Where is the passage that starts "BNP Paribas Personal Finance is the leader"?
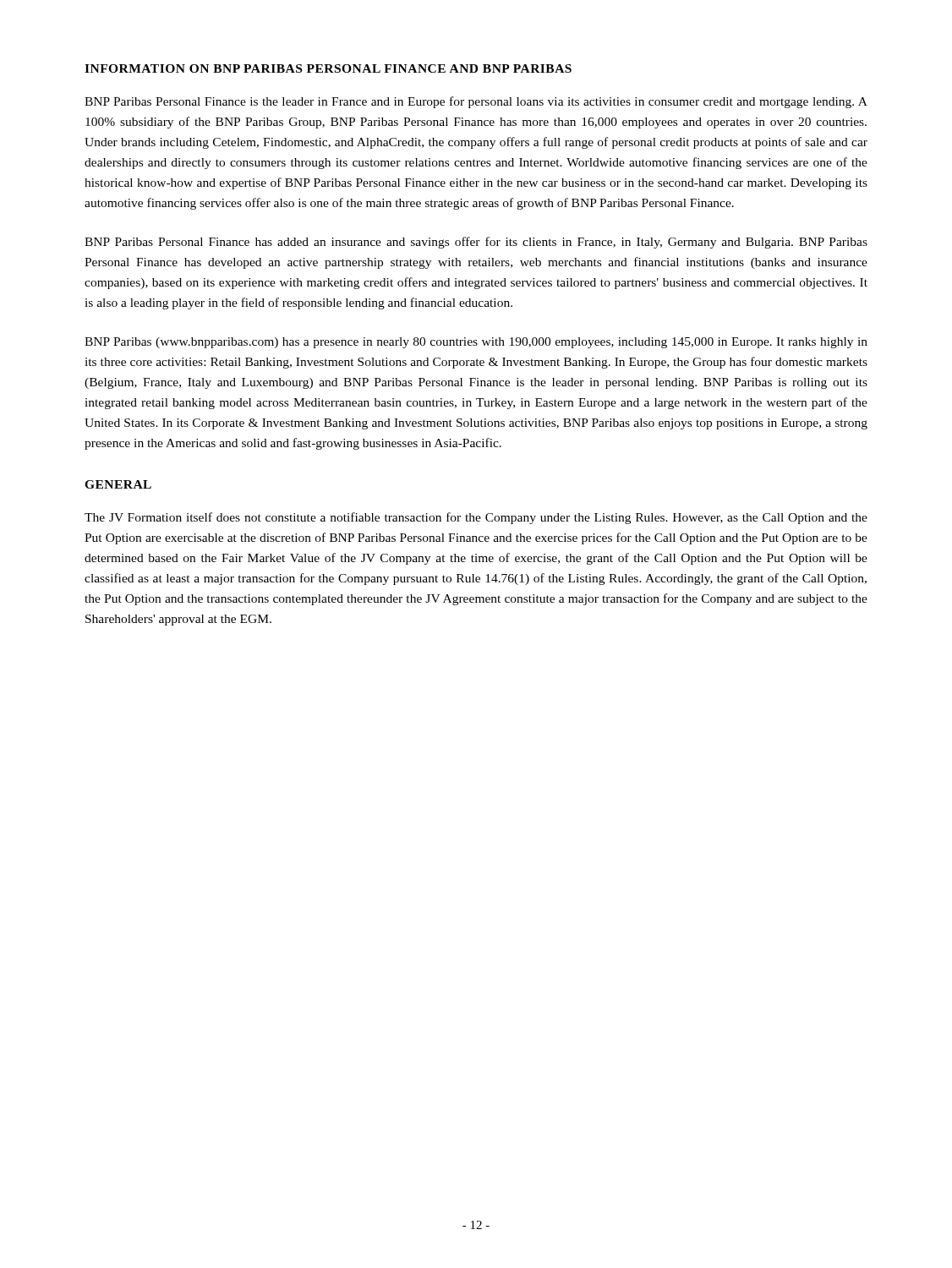 [x=476, y=152]
